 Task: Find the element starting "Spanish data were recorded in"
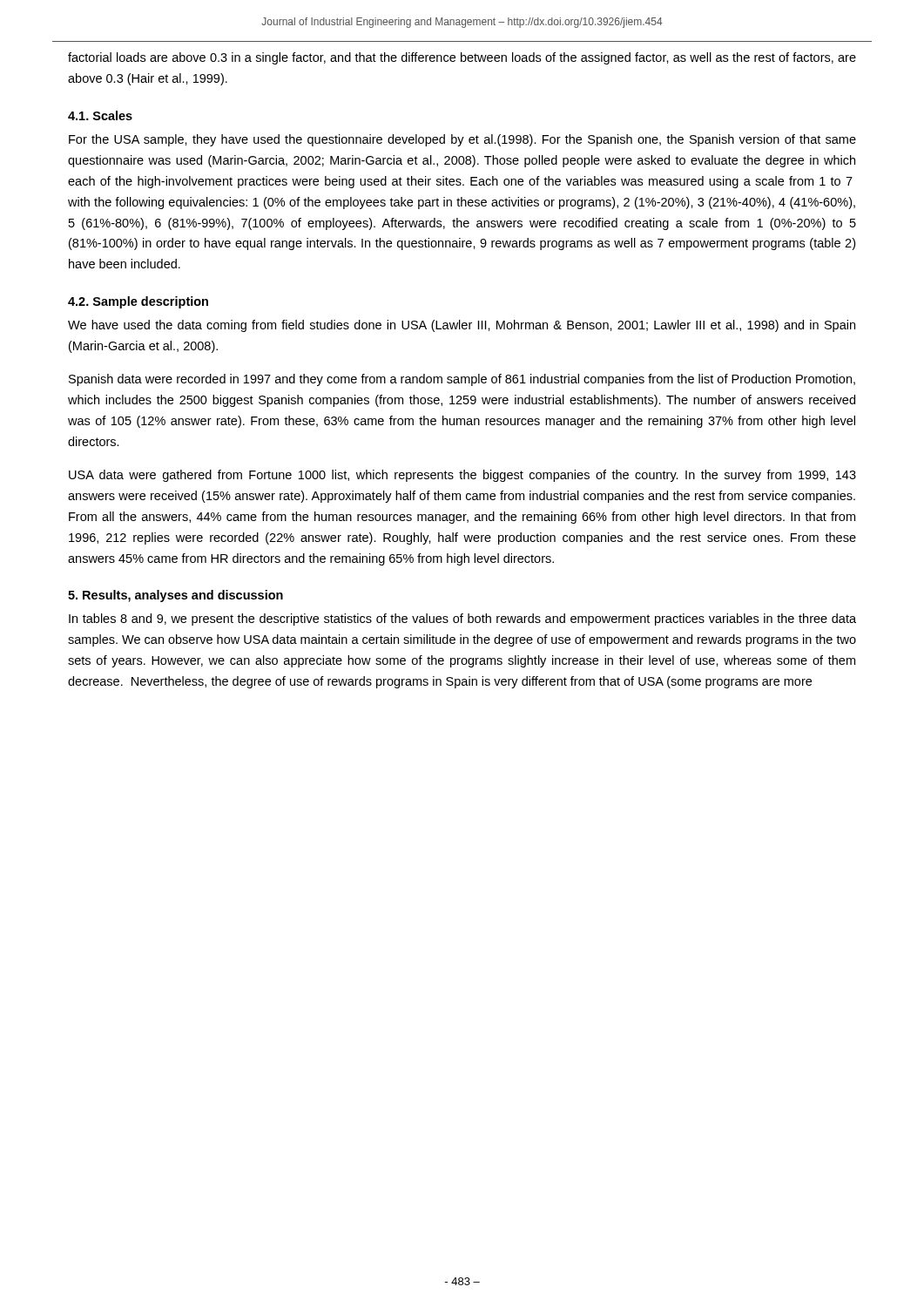point(462,410)
